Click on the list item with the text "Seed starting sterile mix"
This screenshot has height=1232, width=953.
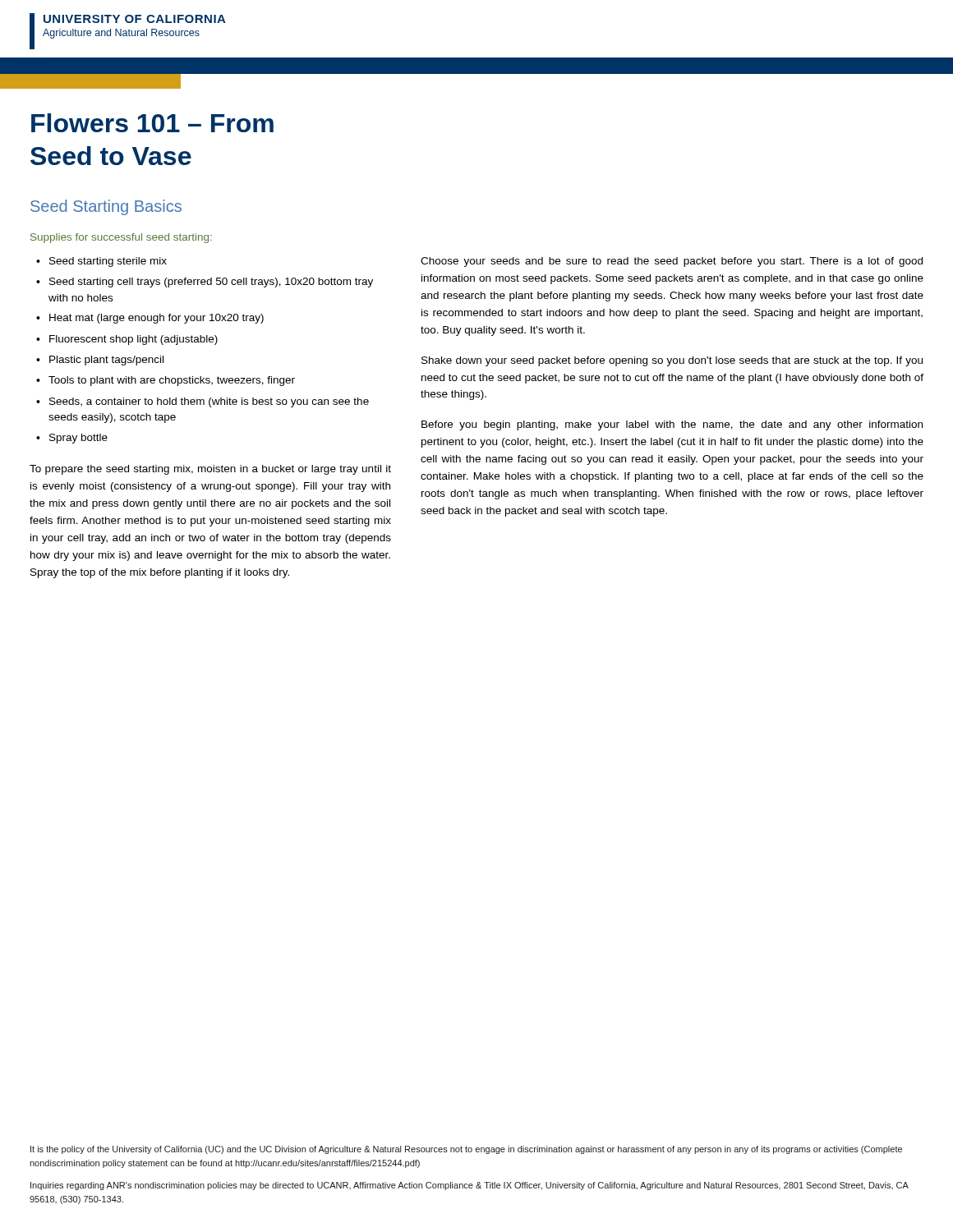pyautogui.click(x=108, y=261)
